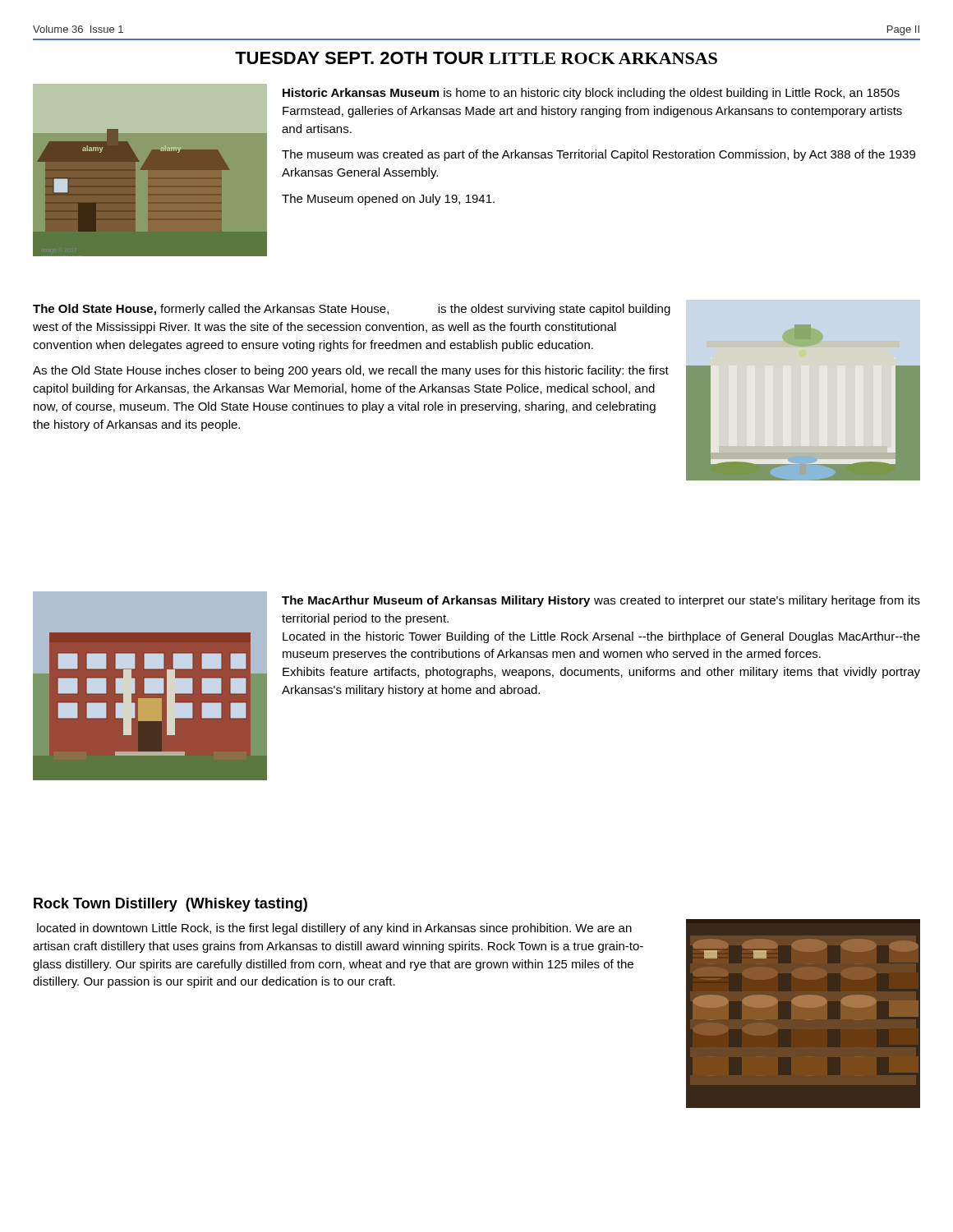Screen dimensions: 1232x953
Task: Locate the passage starting "Historic Arkansas Museum is home to an historic"
Action: (x=601, y=146)
